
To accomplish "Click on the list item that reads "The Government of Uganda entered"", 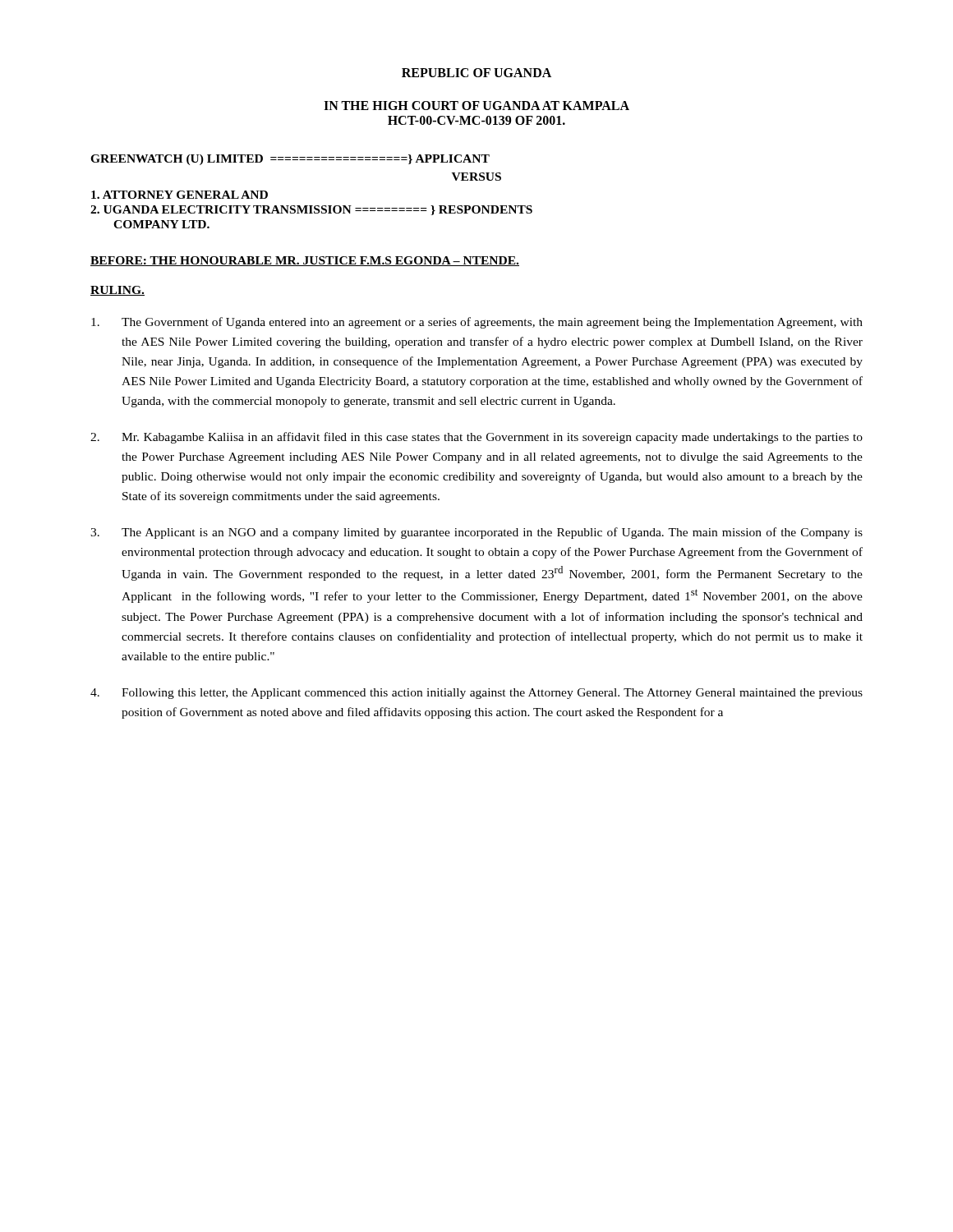I will coord(476,361).
